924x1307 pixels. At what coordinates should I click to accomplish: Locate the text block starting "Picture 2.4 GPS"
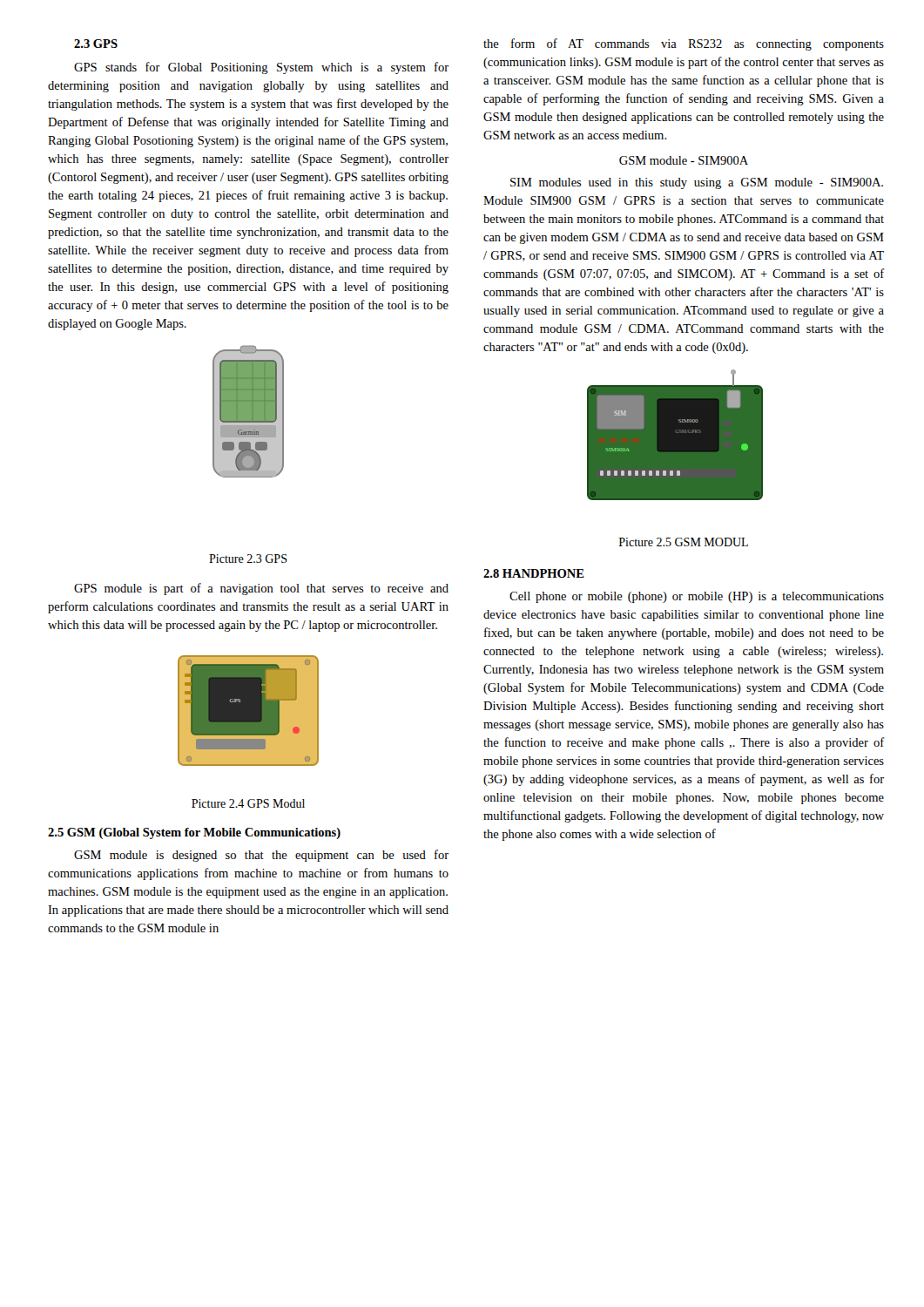pos(248,804)
